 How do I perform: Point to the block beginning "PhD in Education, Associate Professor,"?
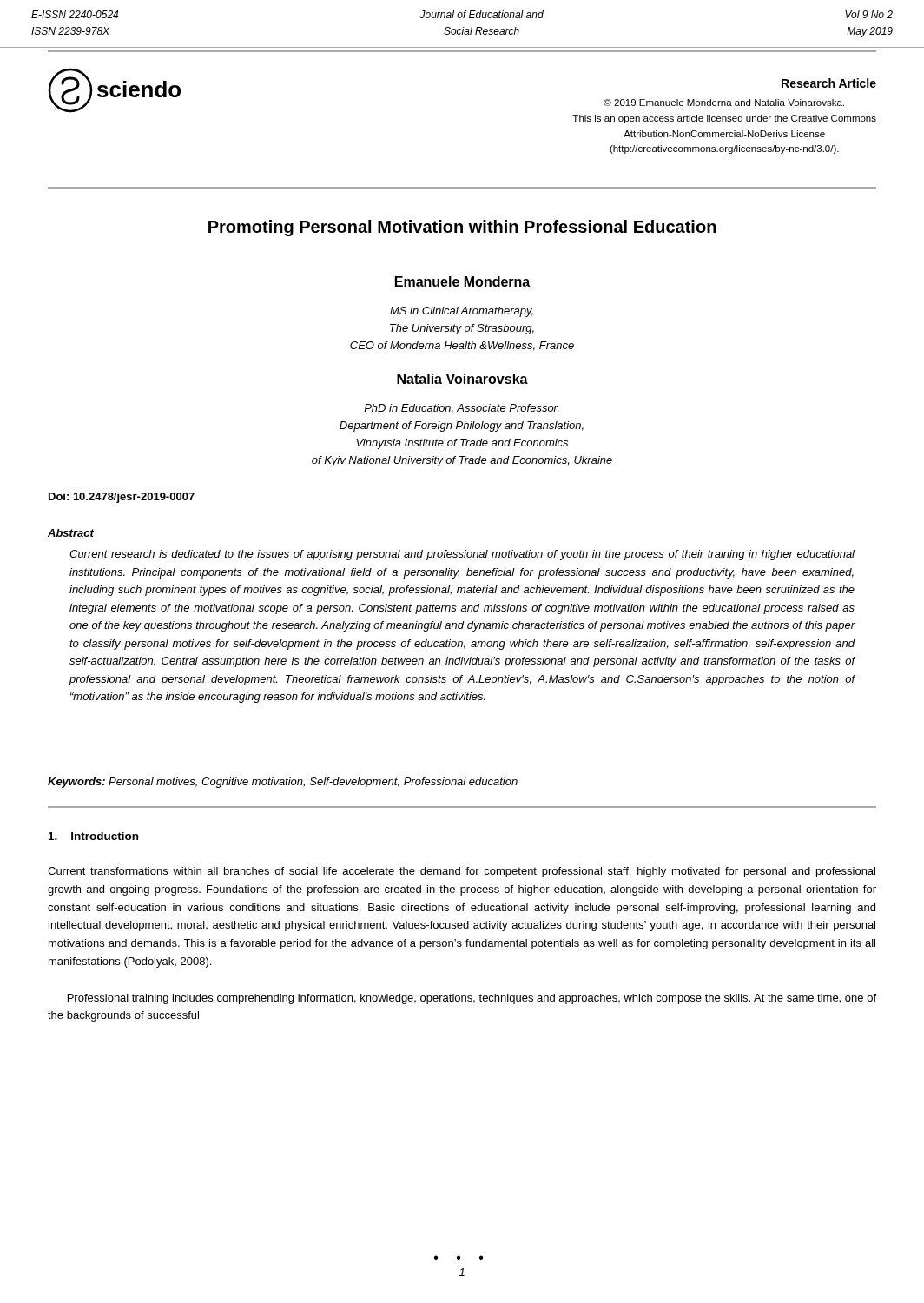(x=462, y=434)
